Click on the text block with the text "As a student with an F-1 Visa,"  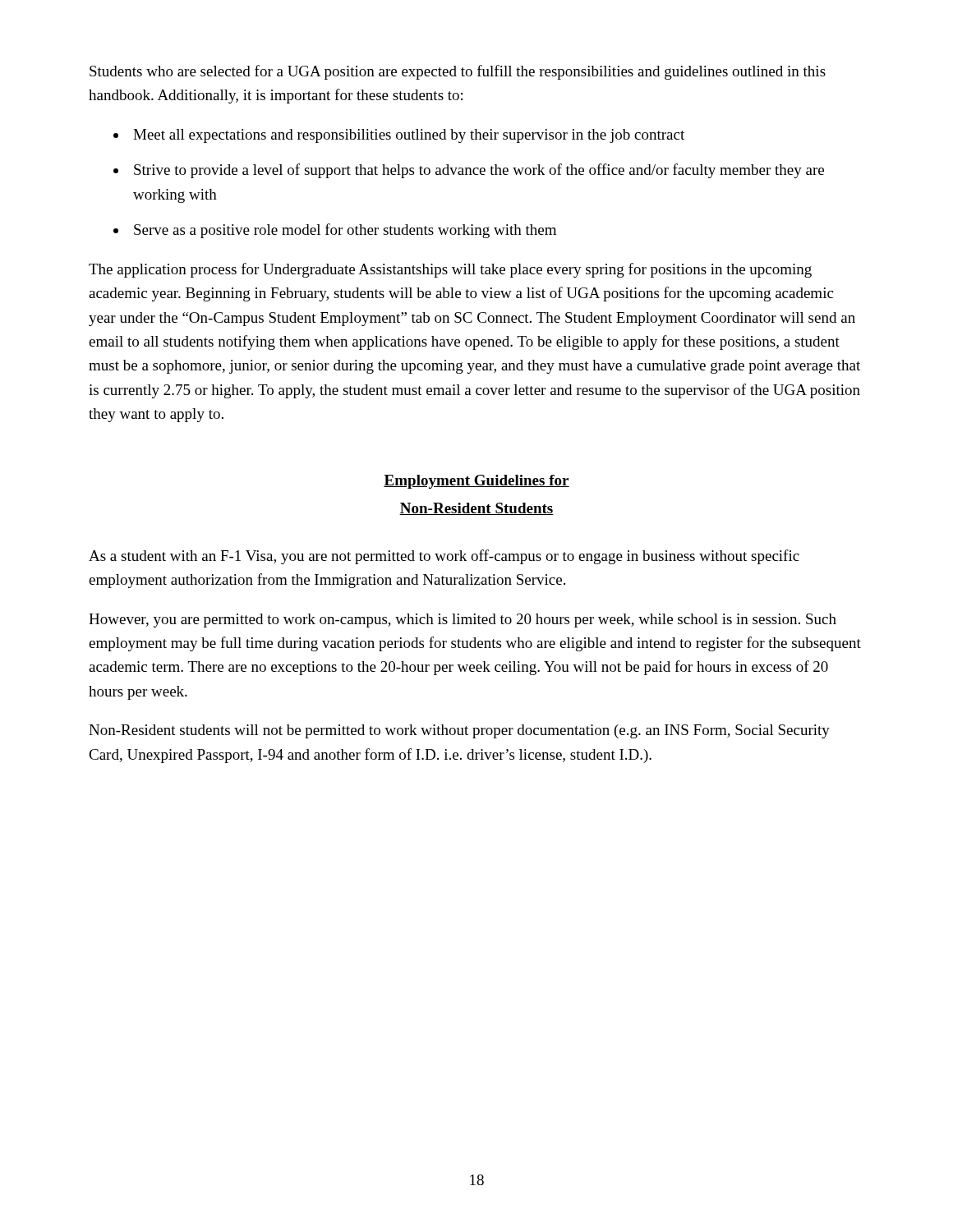click(444, 567)
